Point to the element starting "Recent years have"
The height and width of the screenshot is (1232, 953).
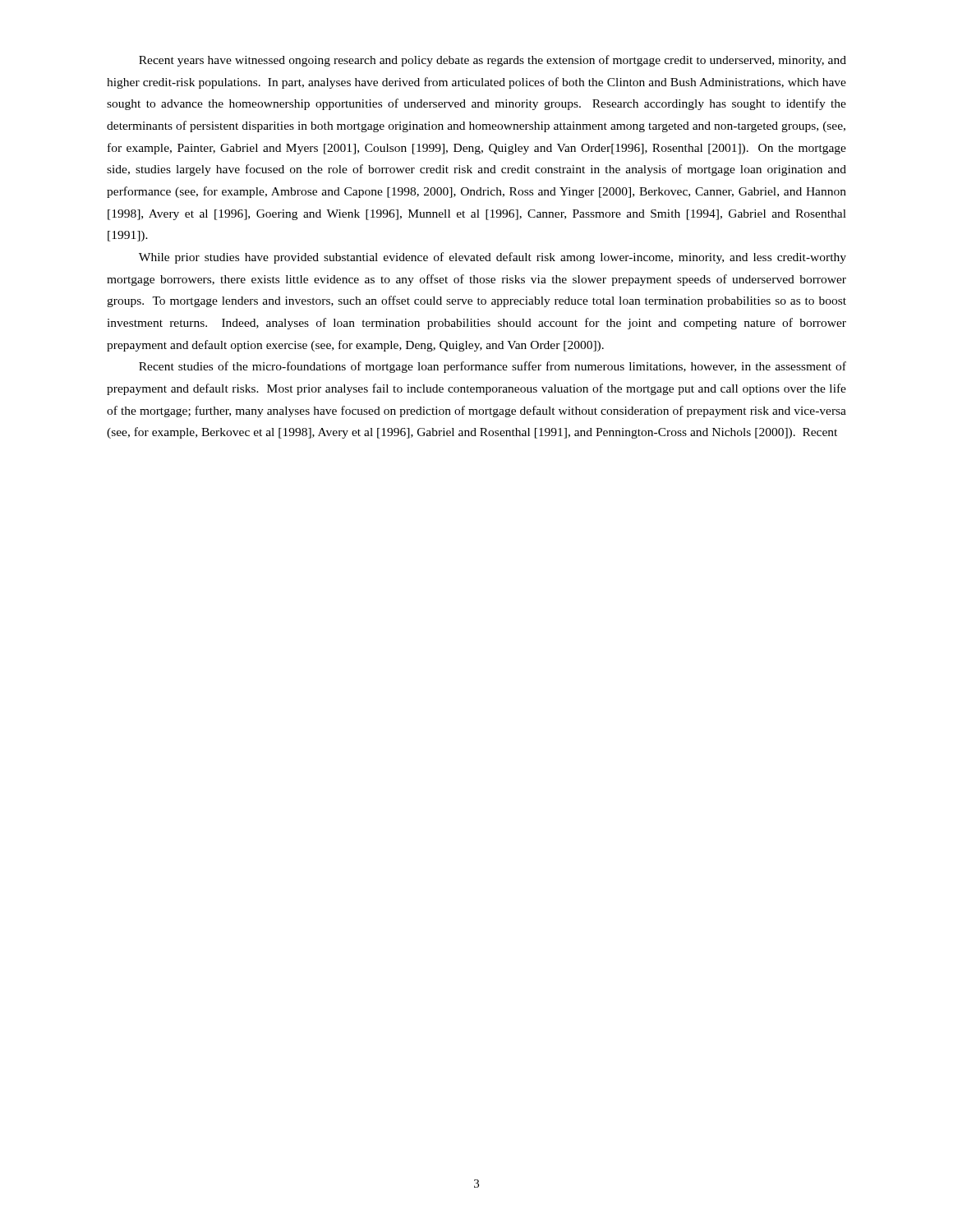476,148
